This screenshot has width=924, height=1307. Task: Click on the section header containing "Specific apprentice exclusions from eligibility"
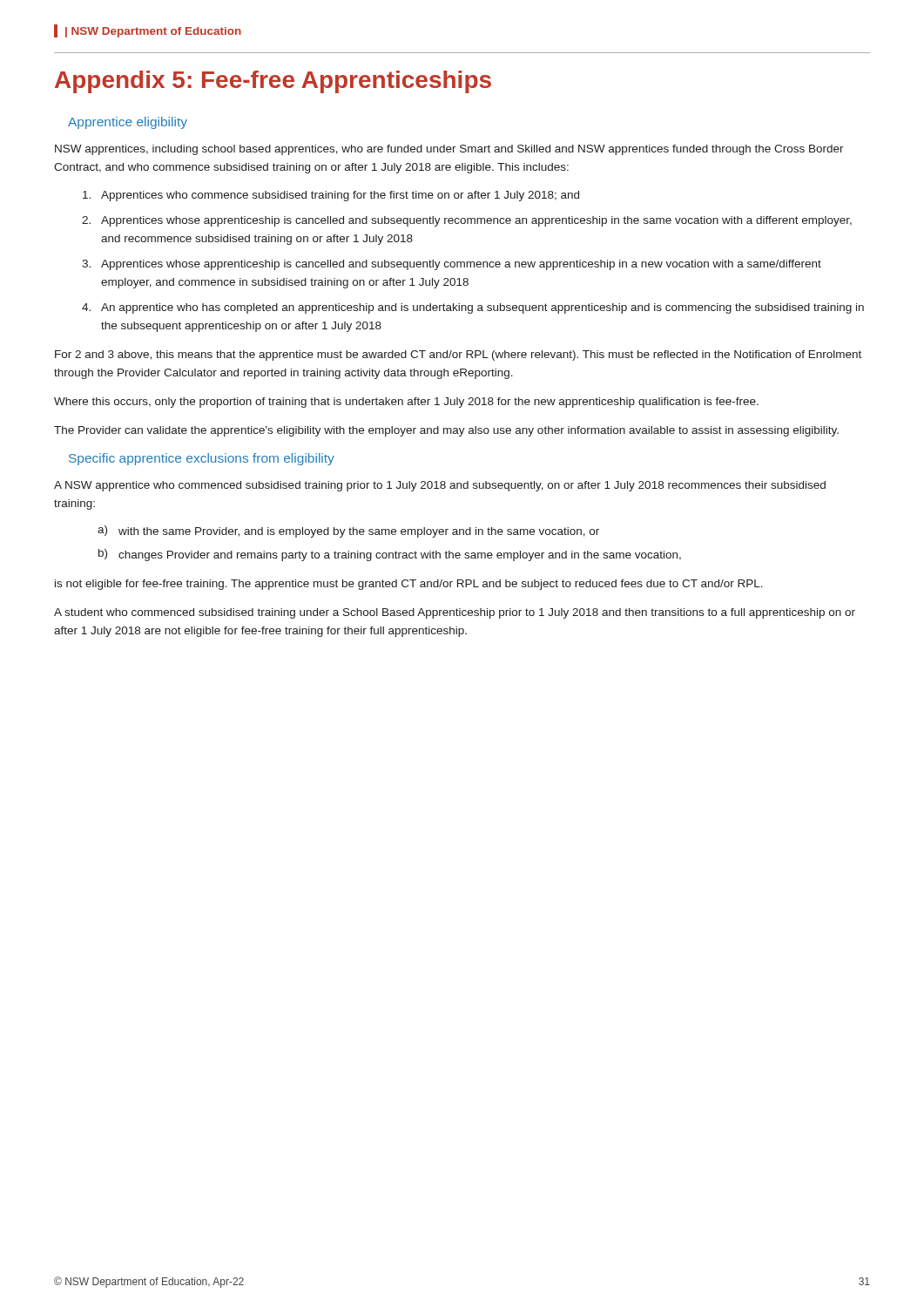(x=201, y=458)
